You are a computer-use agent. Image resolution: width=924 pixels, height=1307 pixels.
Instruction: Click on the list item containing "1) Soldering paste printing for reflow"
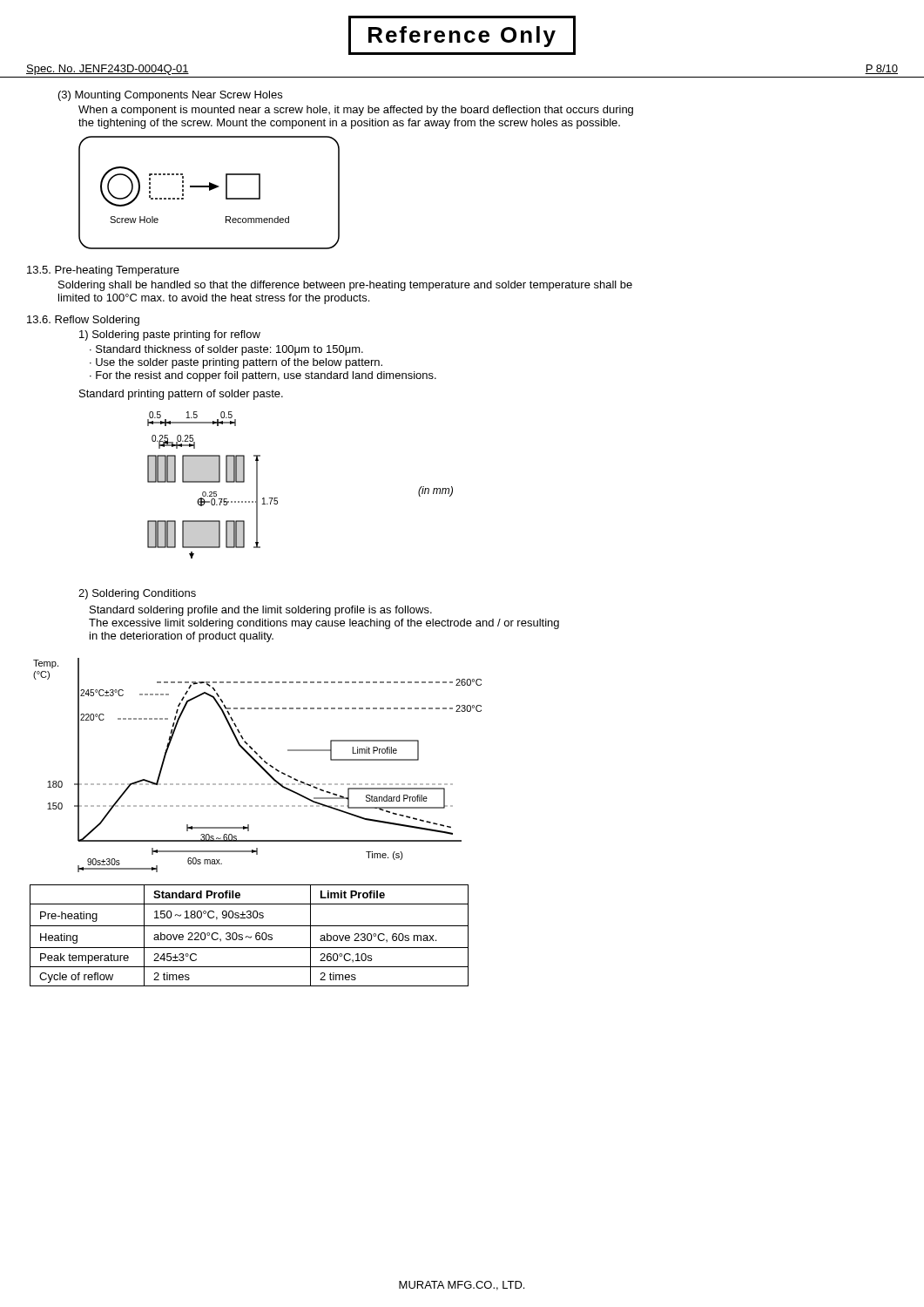169,334
